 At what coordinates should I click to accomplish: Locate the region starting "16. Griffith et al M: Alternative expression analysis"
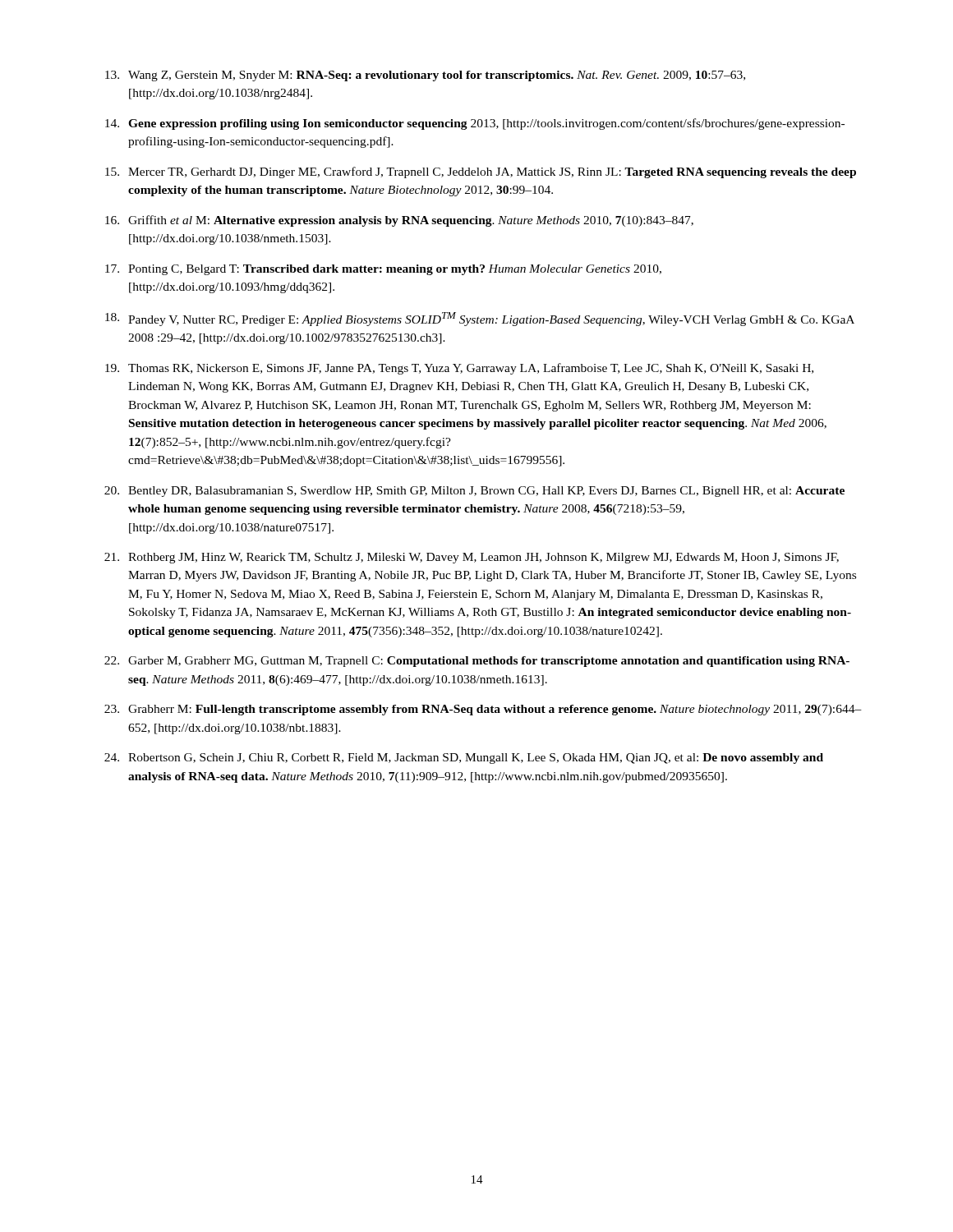(x=476, y=229)
